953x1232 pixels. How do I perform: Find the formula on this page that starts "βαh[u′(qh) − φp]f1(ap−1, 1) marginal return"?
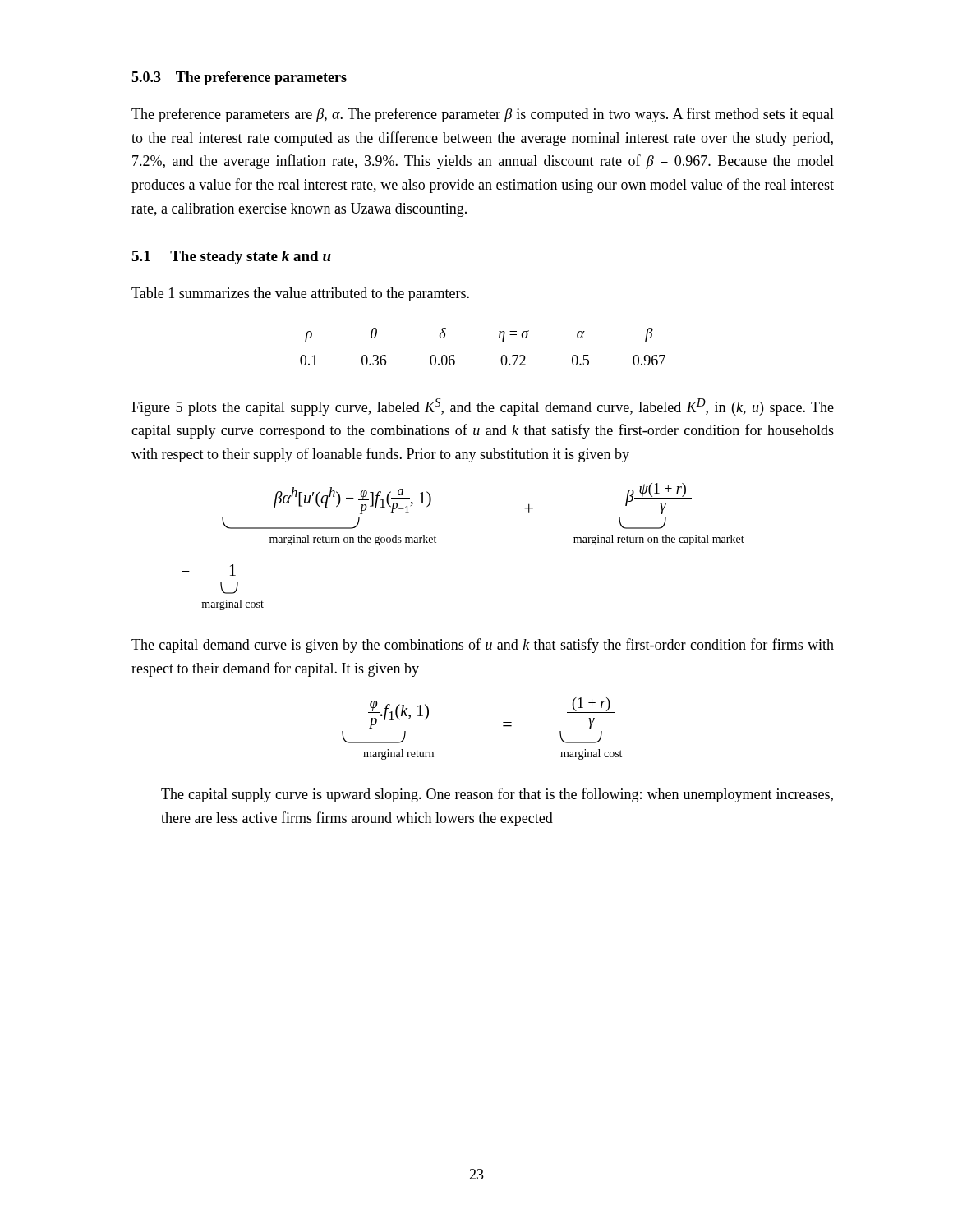click(364, 498)
